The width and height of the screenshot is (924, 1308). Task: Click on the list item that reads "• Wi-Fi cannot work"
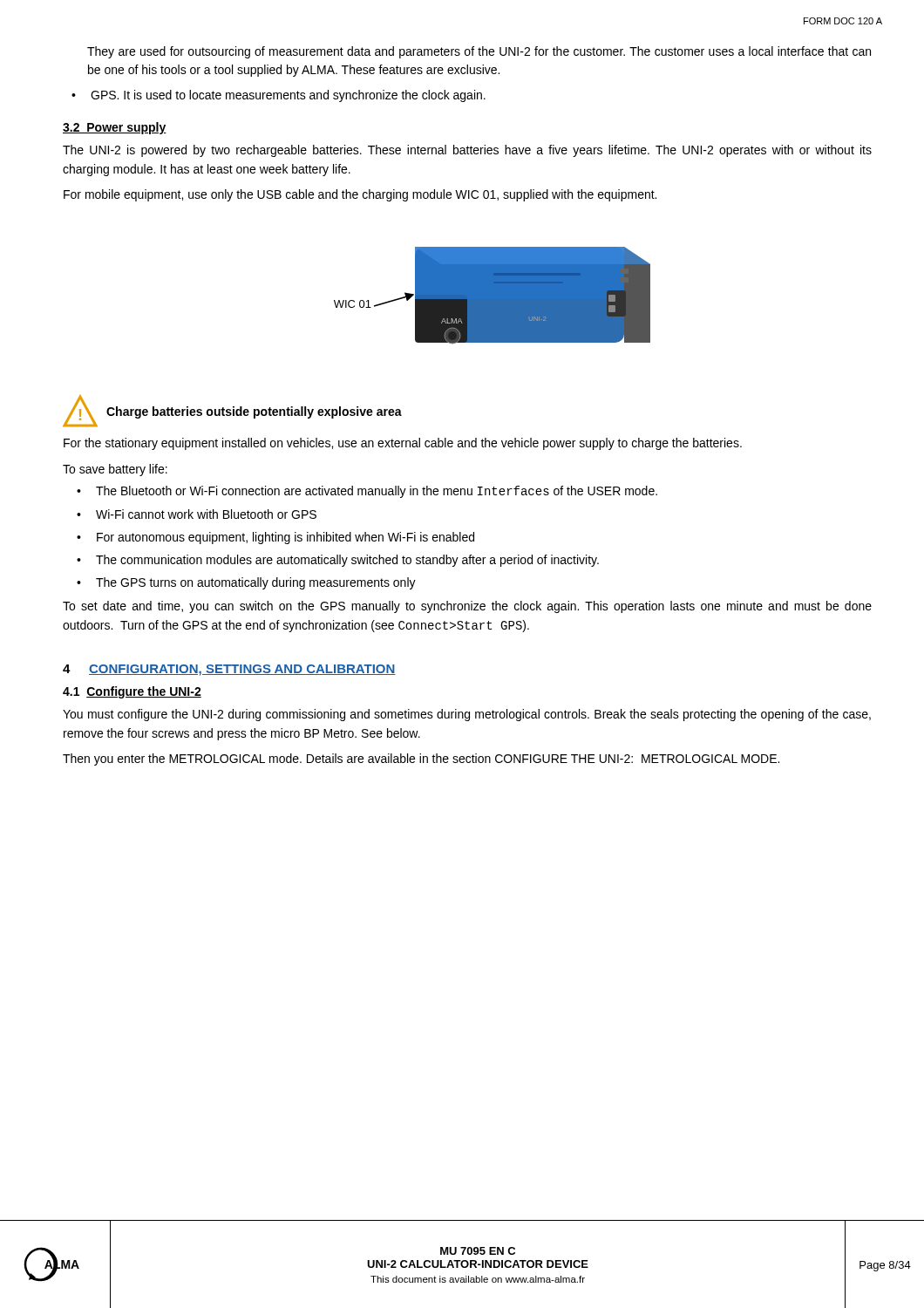(x=197, y=515)
